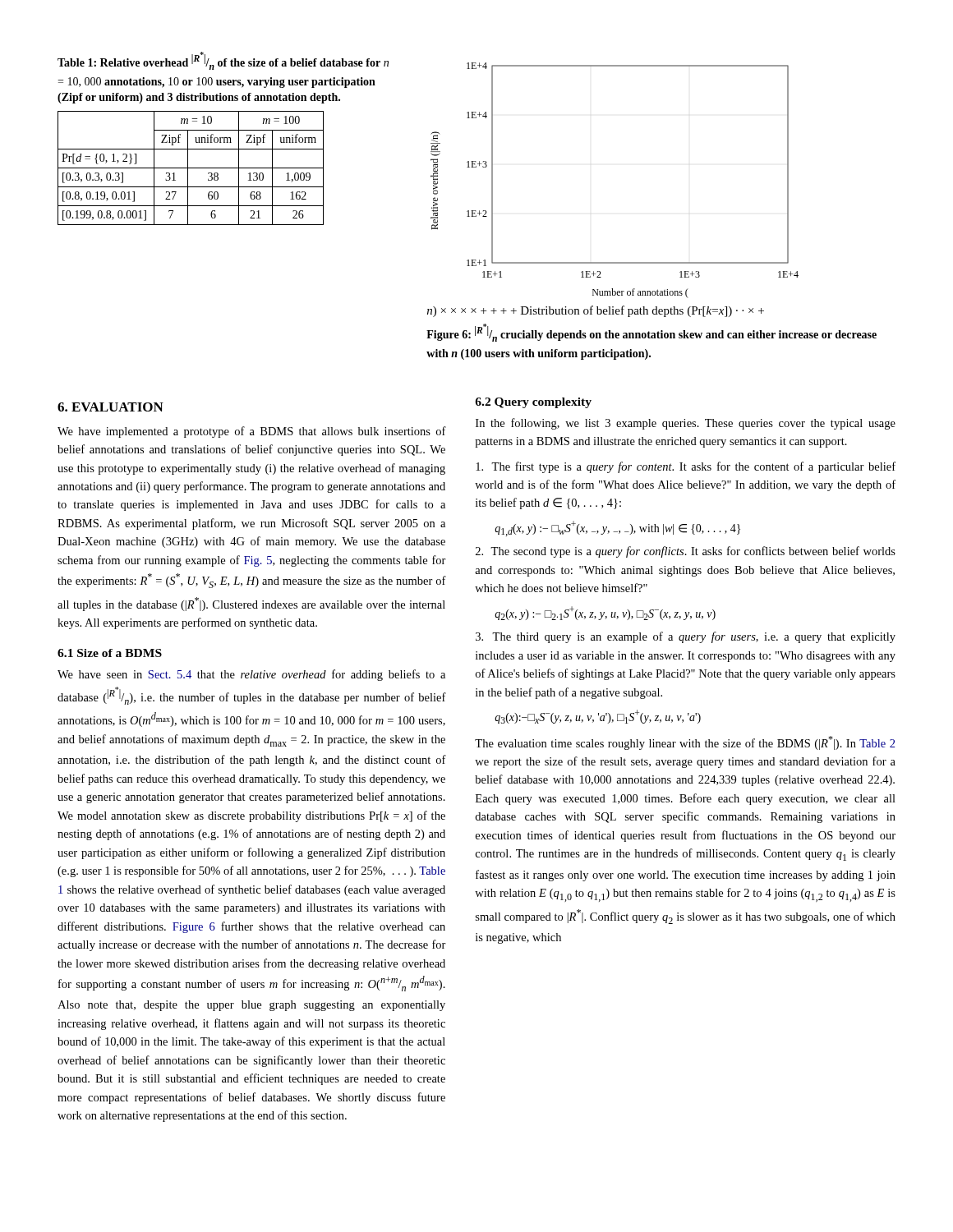Point to the caption beginning "Figure 6: |R*|/n crucially depends on the"

click(x=652, y=341)
